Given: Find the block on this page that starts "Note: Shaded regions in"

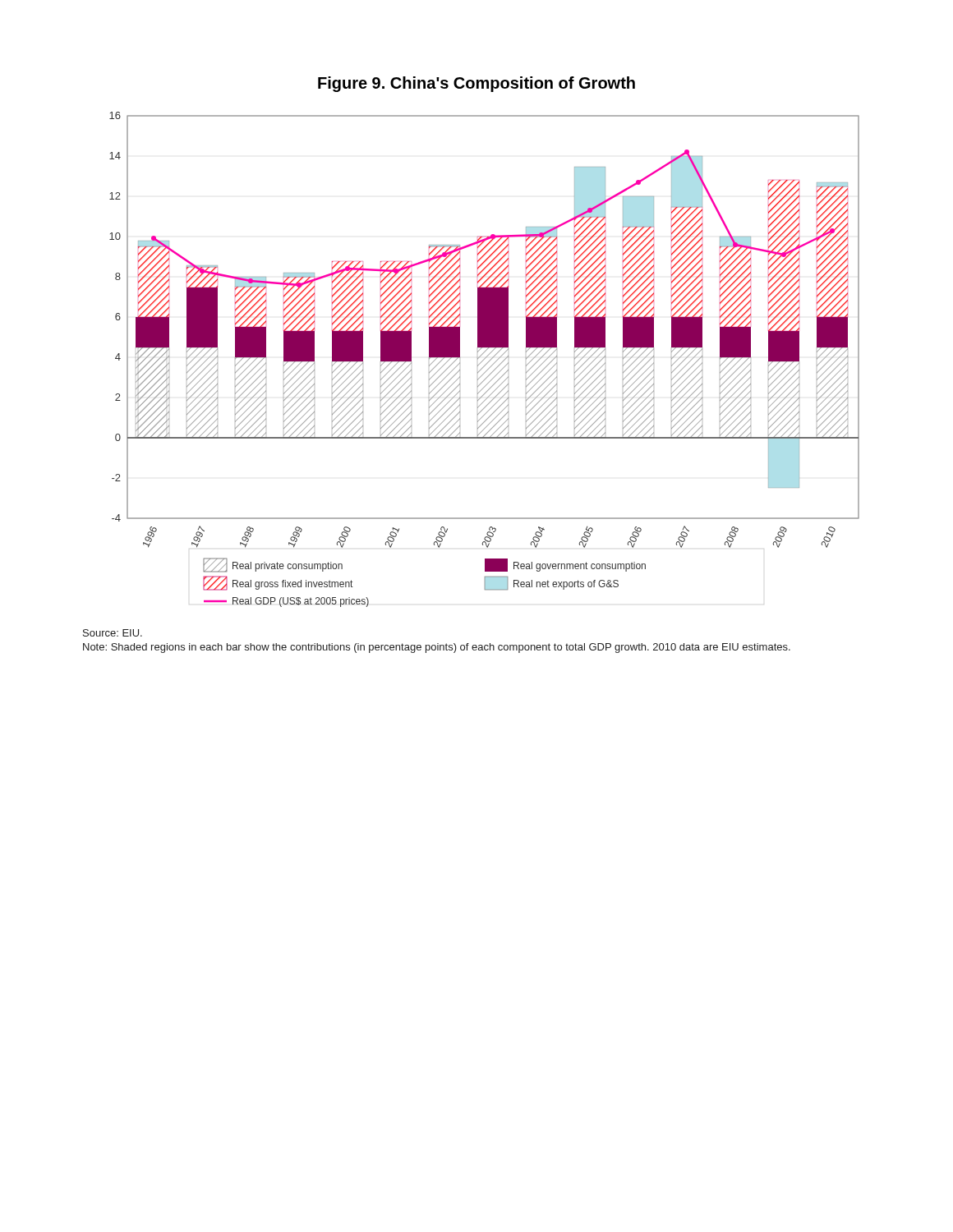Looking at the screenshot, I should click(x=436, y=647).
